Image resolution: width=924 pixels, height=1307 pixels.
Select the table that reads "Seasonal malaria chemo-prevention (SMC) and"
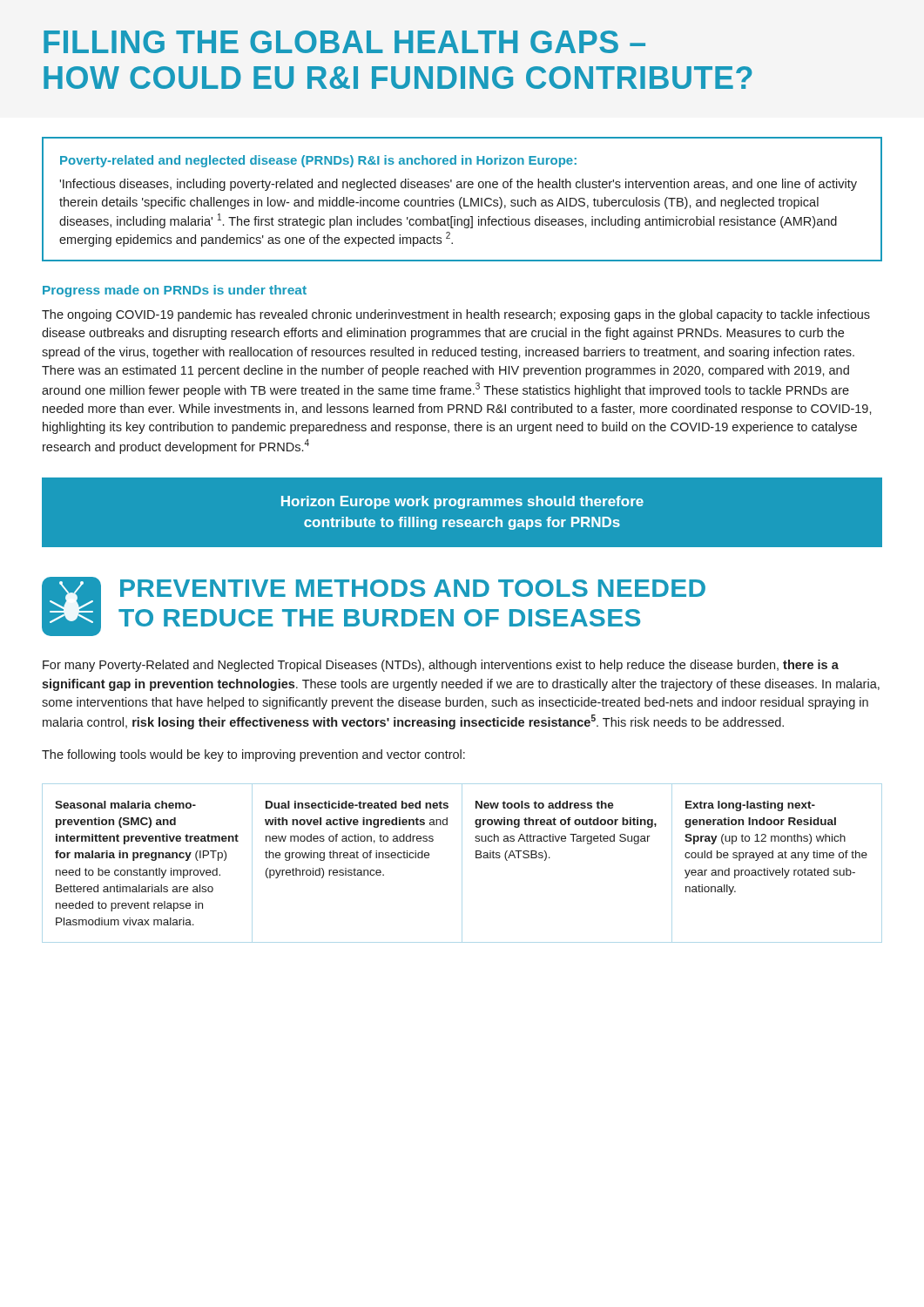[x=462, y=863]
